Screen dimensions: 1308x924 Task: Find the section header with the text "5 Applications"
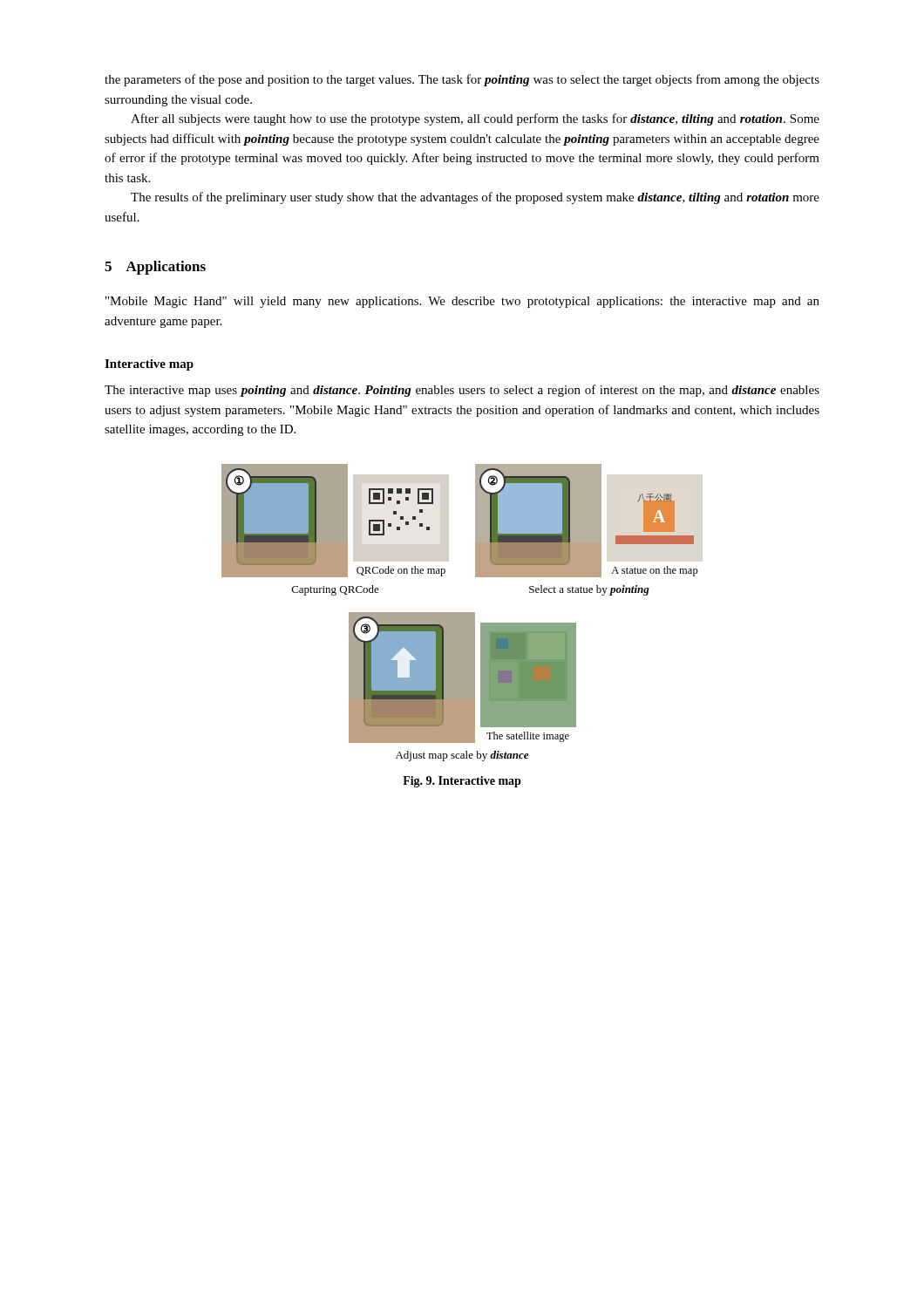click(x=155, y=266)
